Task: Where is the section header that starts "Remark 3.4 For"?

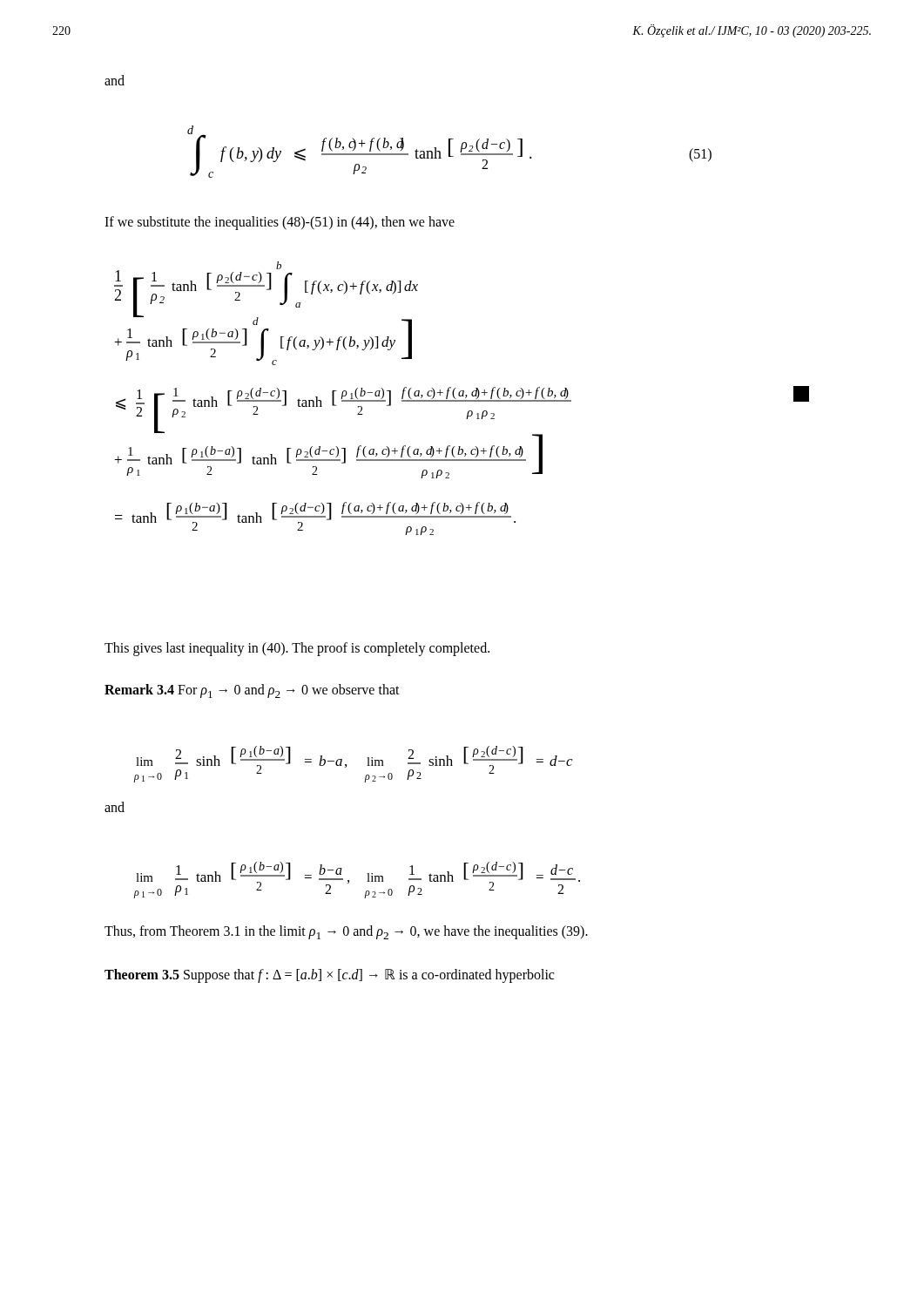Action: tap(252, 691)
